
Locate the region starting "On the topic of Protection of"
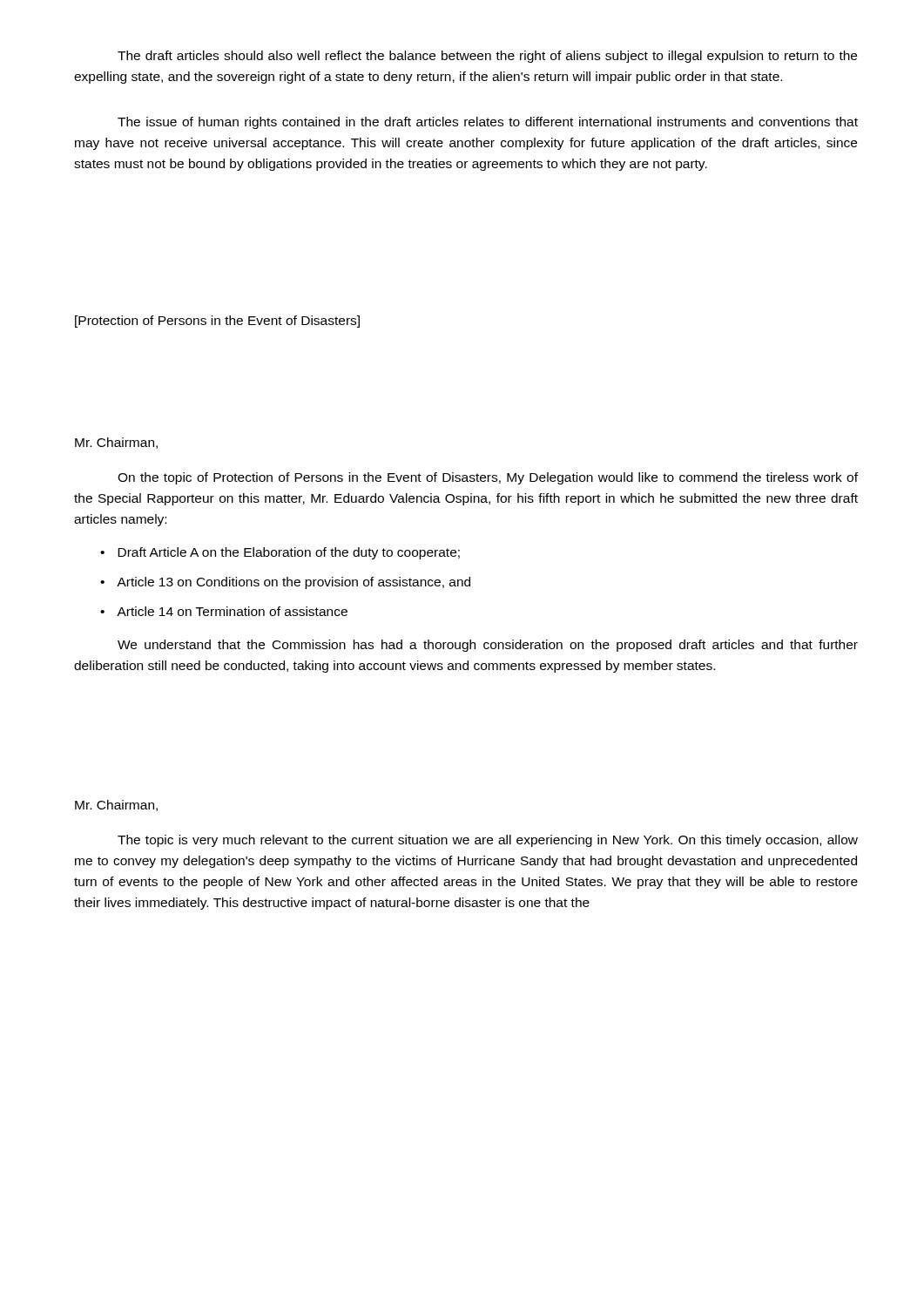pos(466,498)
